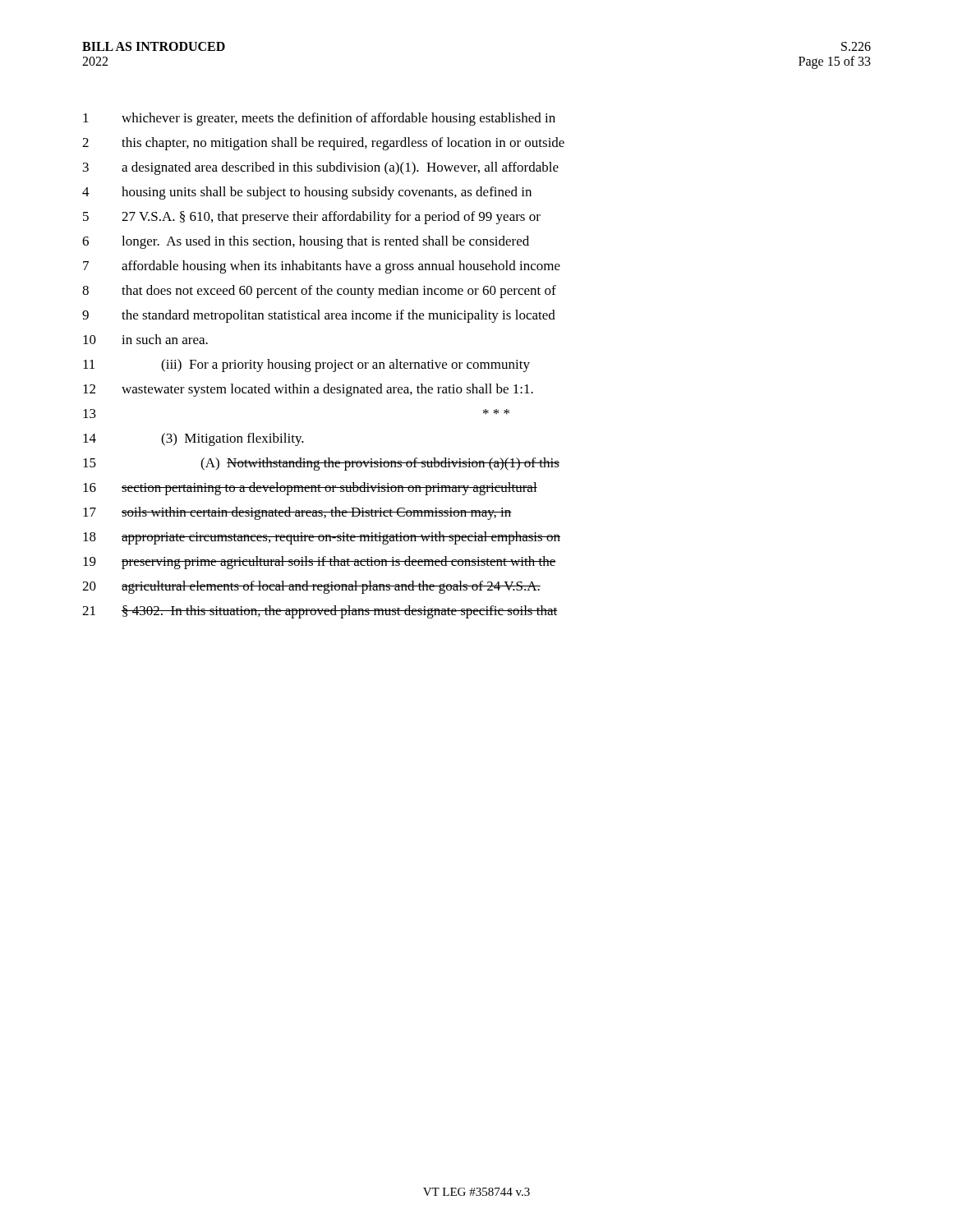Click on the list item containing "9 the standard metropolitan"
The width and height of the screenshot is (953, 1232).
click(x=476, y=315)
